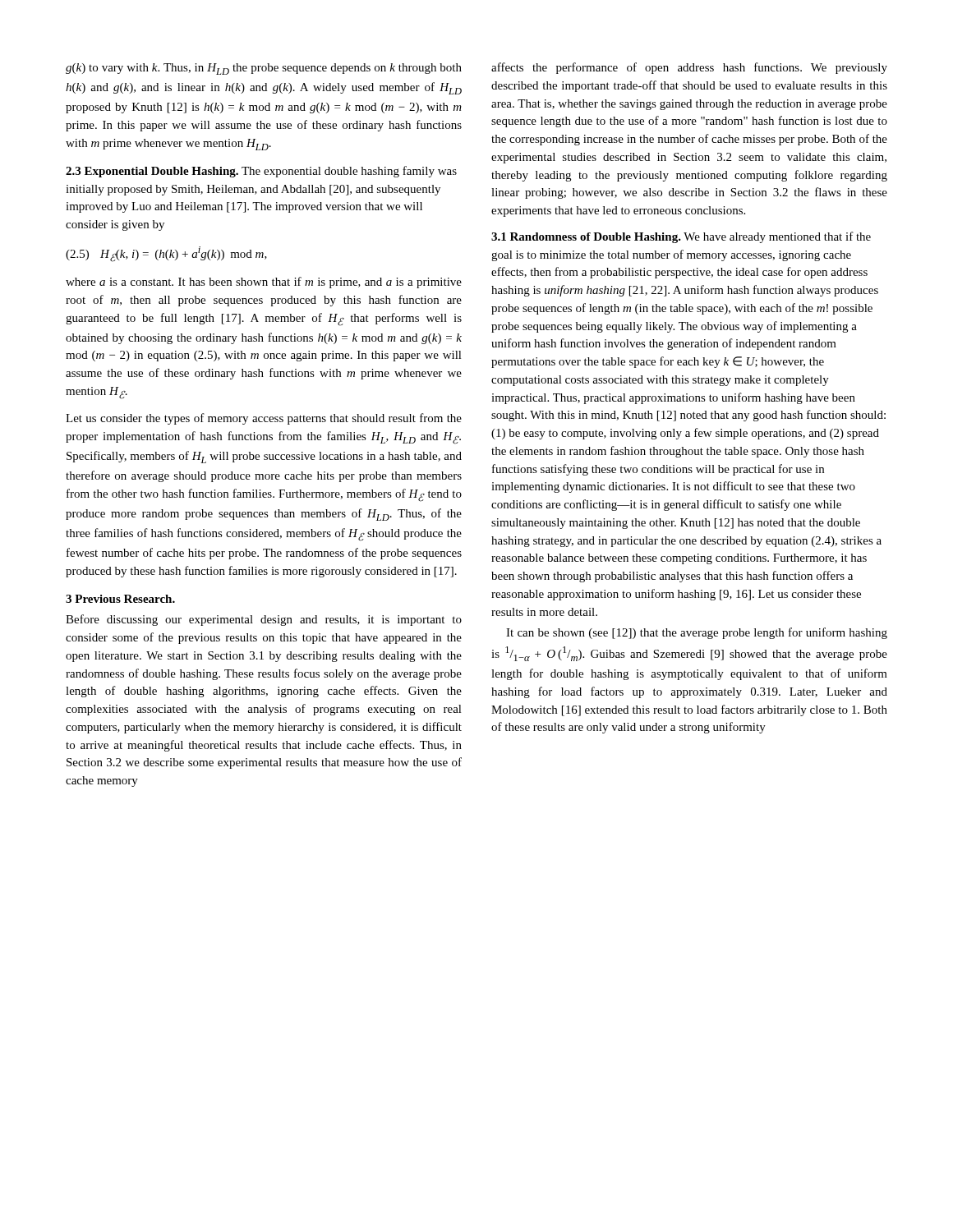Point to the element starting "It can be shown"
This screenshot has width=953, height=1232.
(x=689, y=681)
